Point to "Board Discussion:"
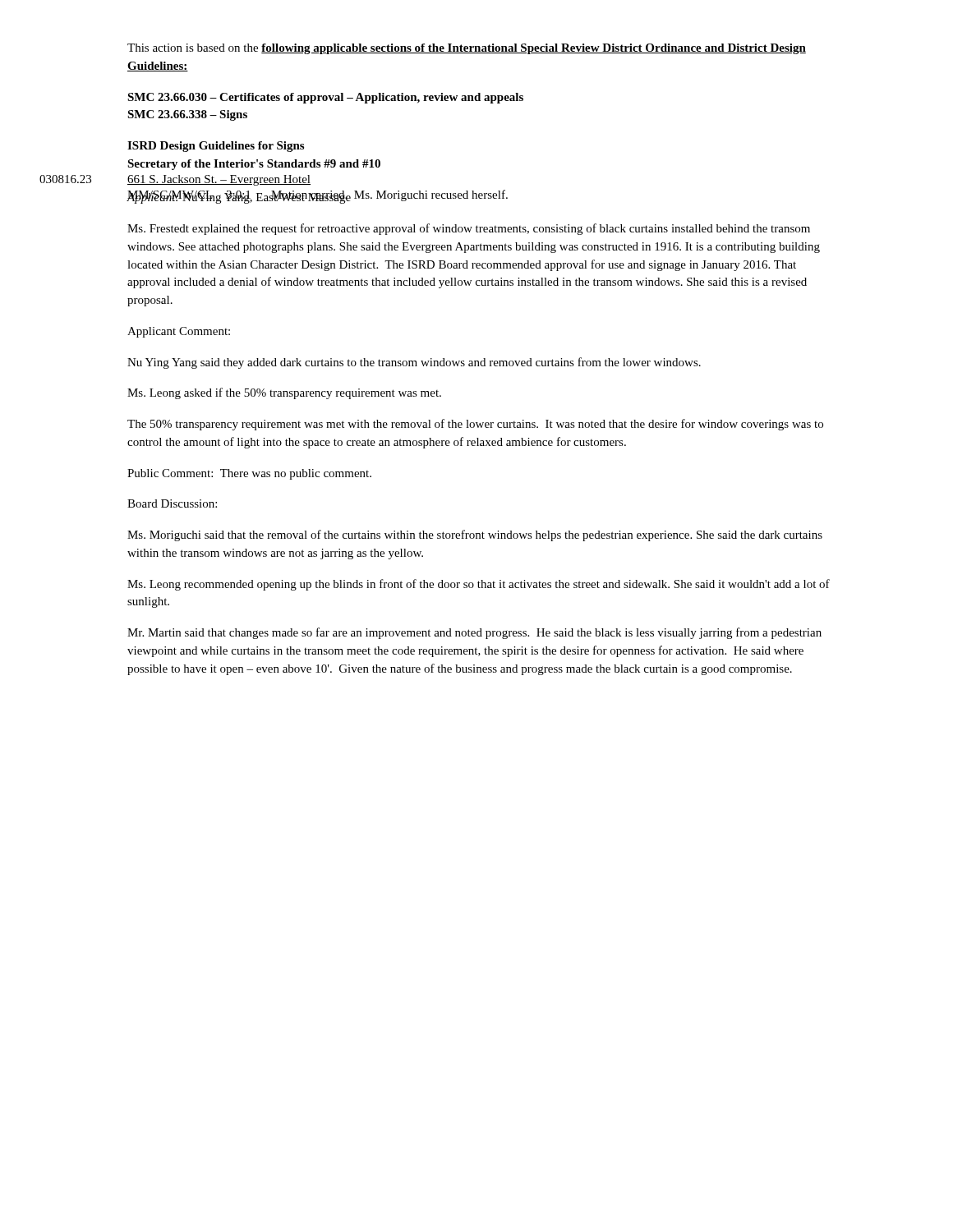The height and width of the screenshot is (1232, 953). (x=173, y=504)
